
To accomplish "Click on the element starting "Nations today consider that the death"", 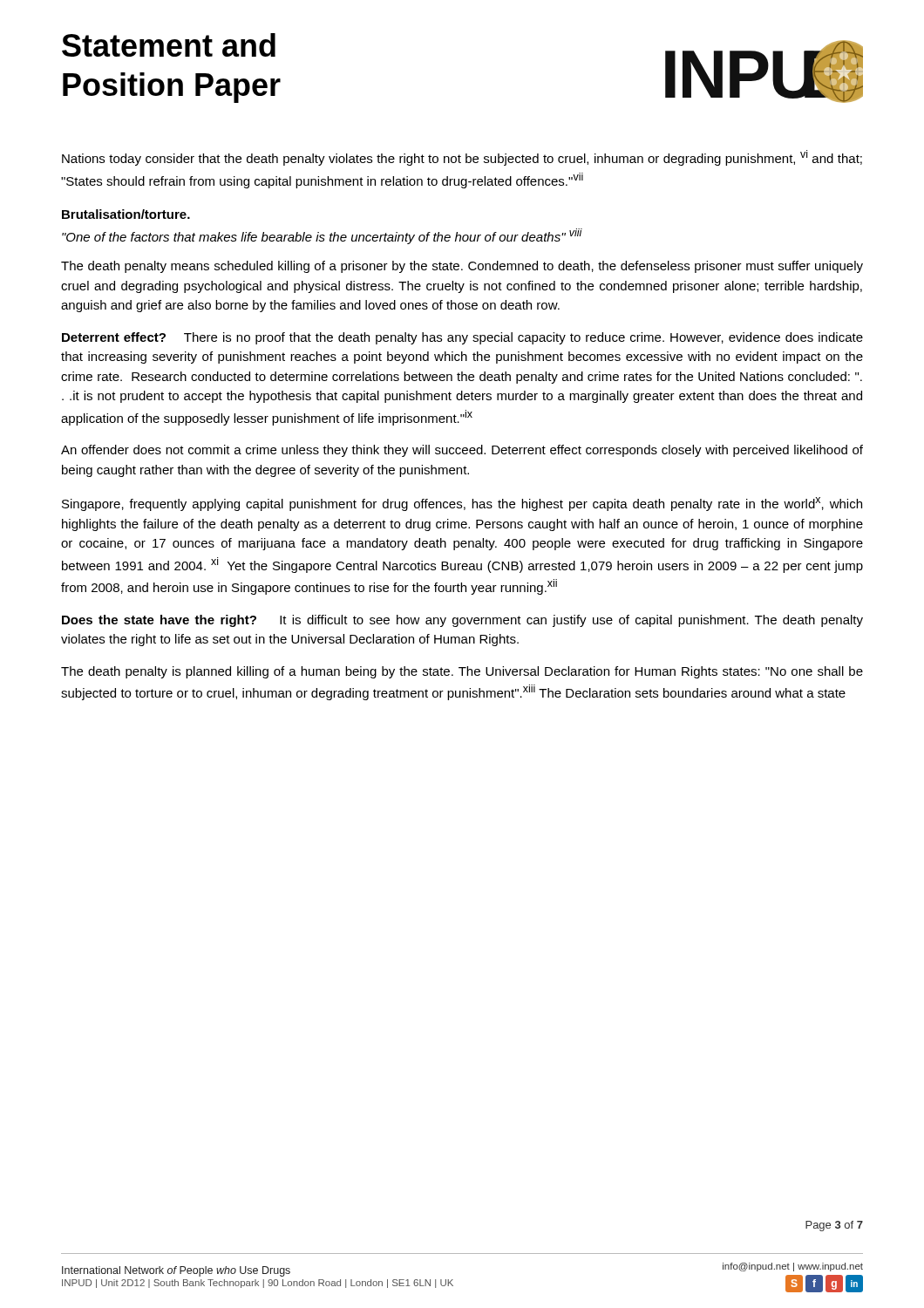I will tap(462, 168).
